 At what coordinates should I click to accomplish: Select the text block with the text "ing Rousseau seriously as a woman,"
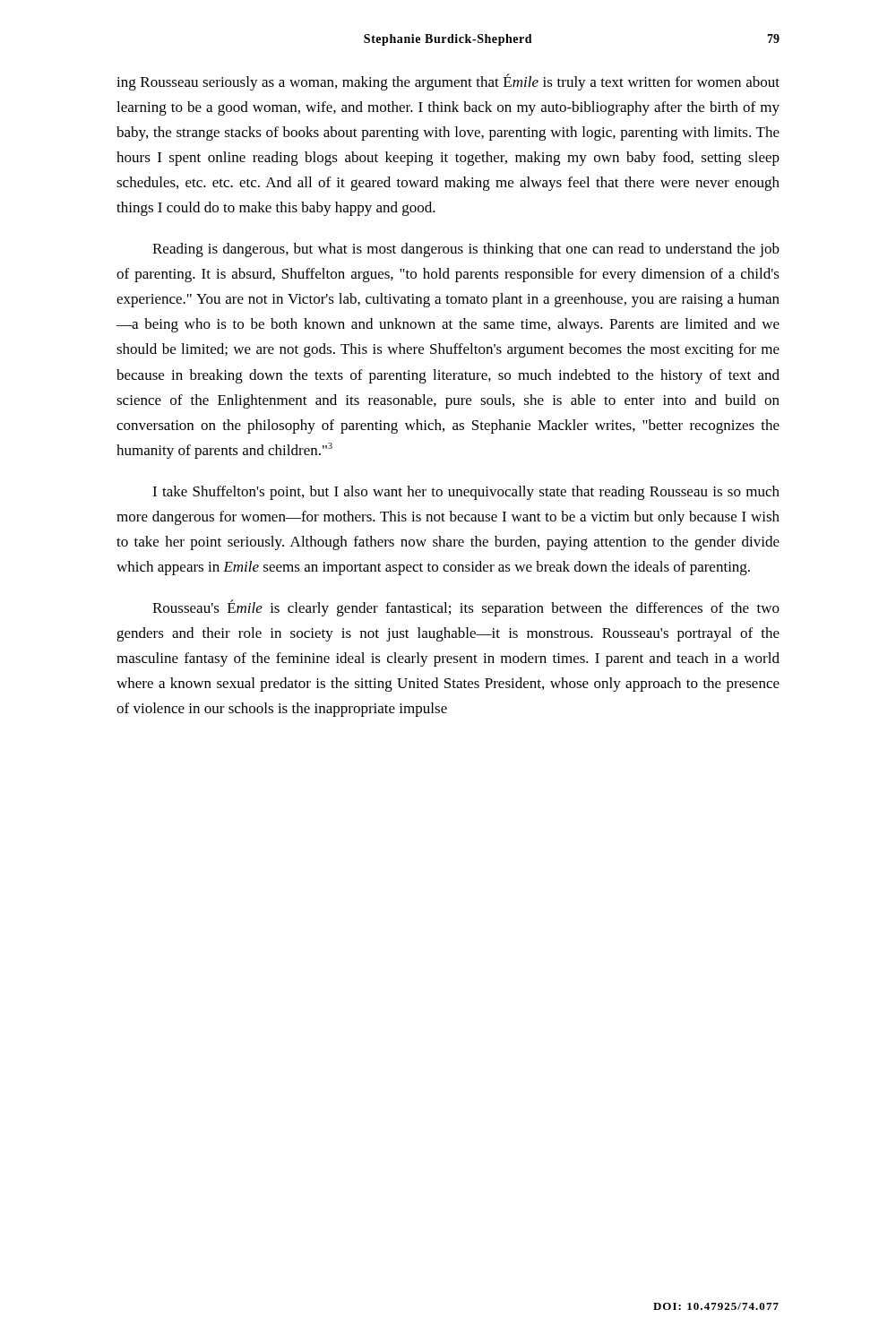click(x=448, y=145)
